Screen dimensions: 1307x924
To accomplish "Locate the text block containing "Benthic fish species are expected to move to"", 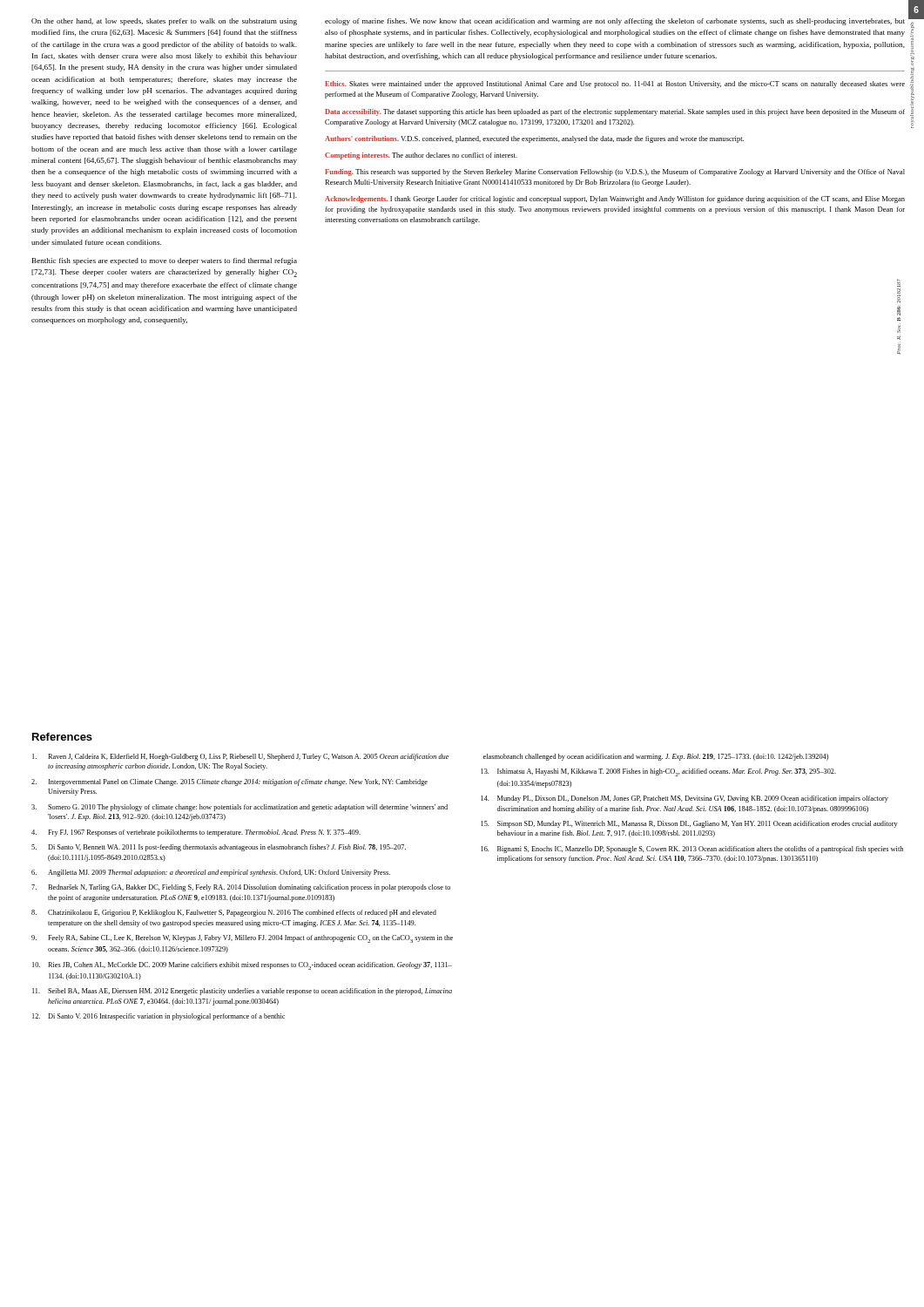I will coord(164,290).
